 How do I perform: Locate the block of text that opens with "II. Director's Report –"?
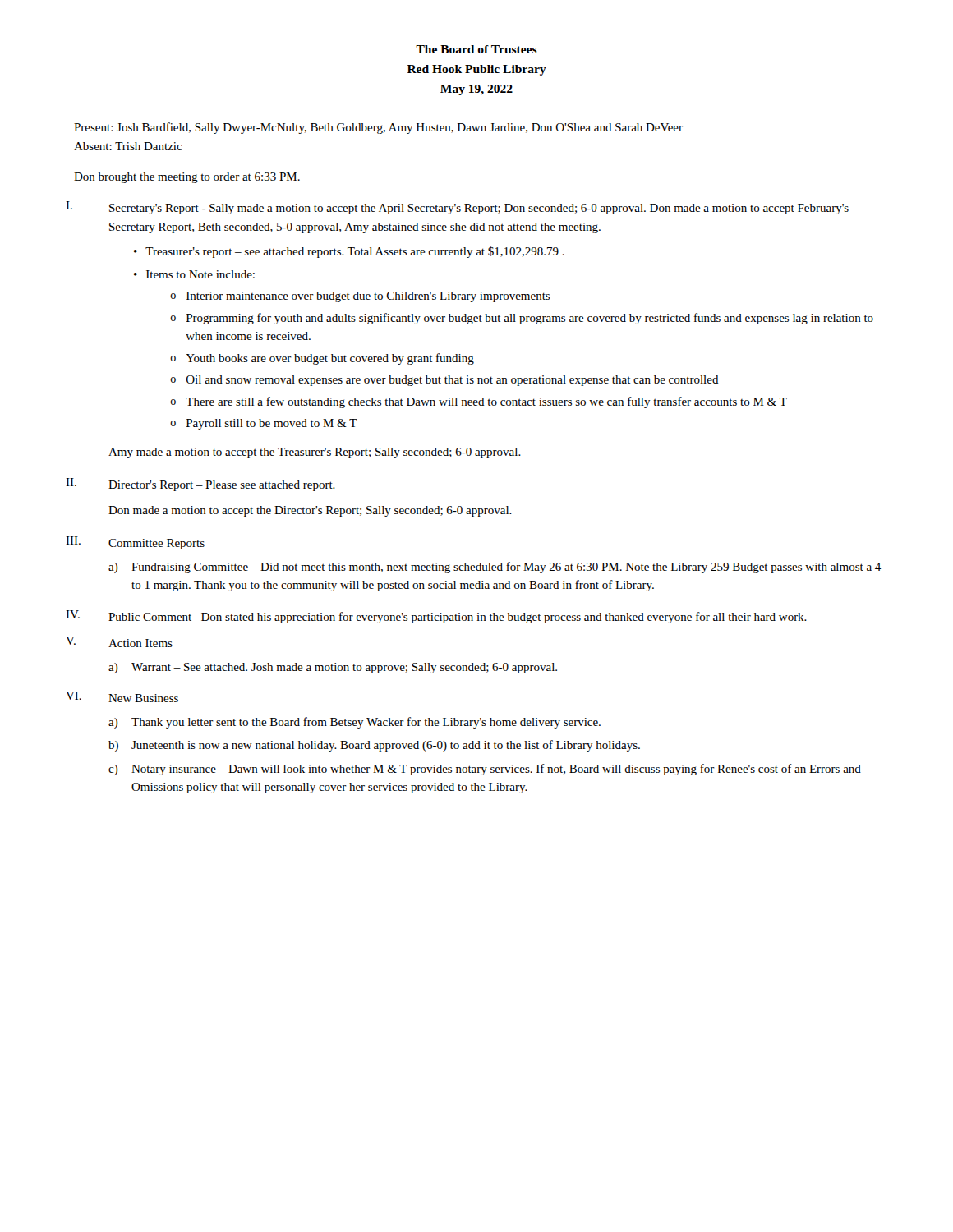(476, 501)
